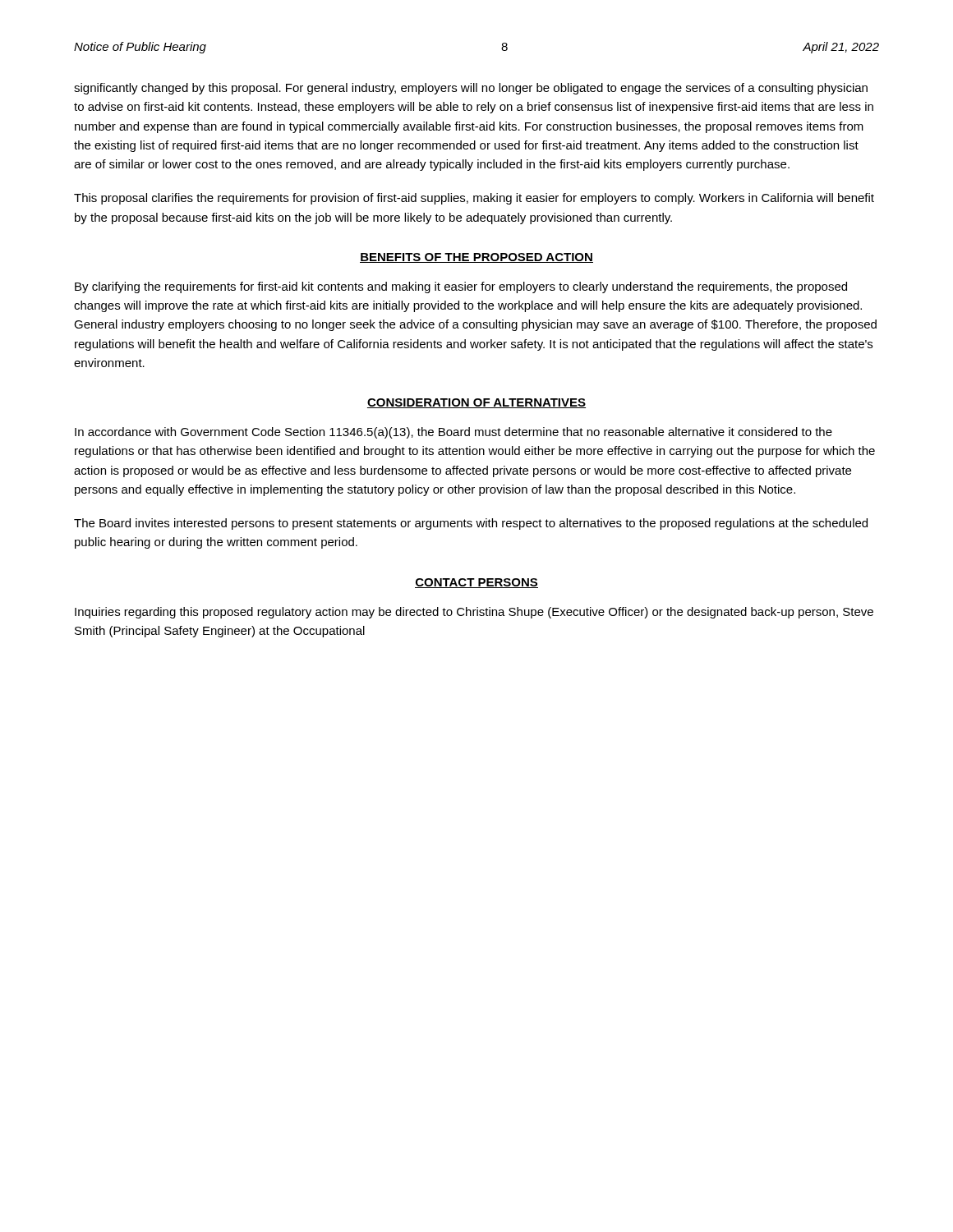Click on the text block with the text "Inquiries regarding this"
Screen dimensions: 1232x953
tap(474, 621)
